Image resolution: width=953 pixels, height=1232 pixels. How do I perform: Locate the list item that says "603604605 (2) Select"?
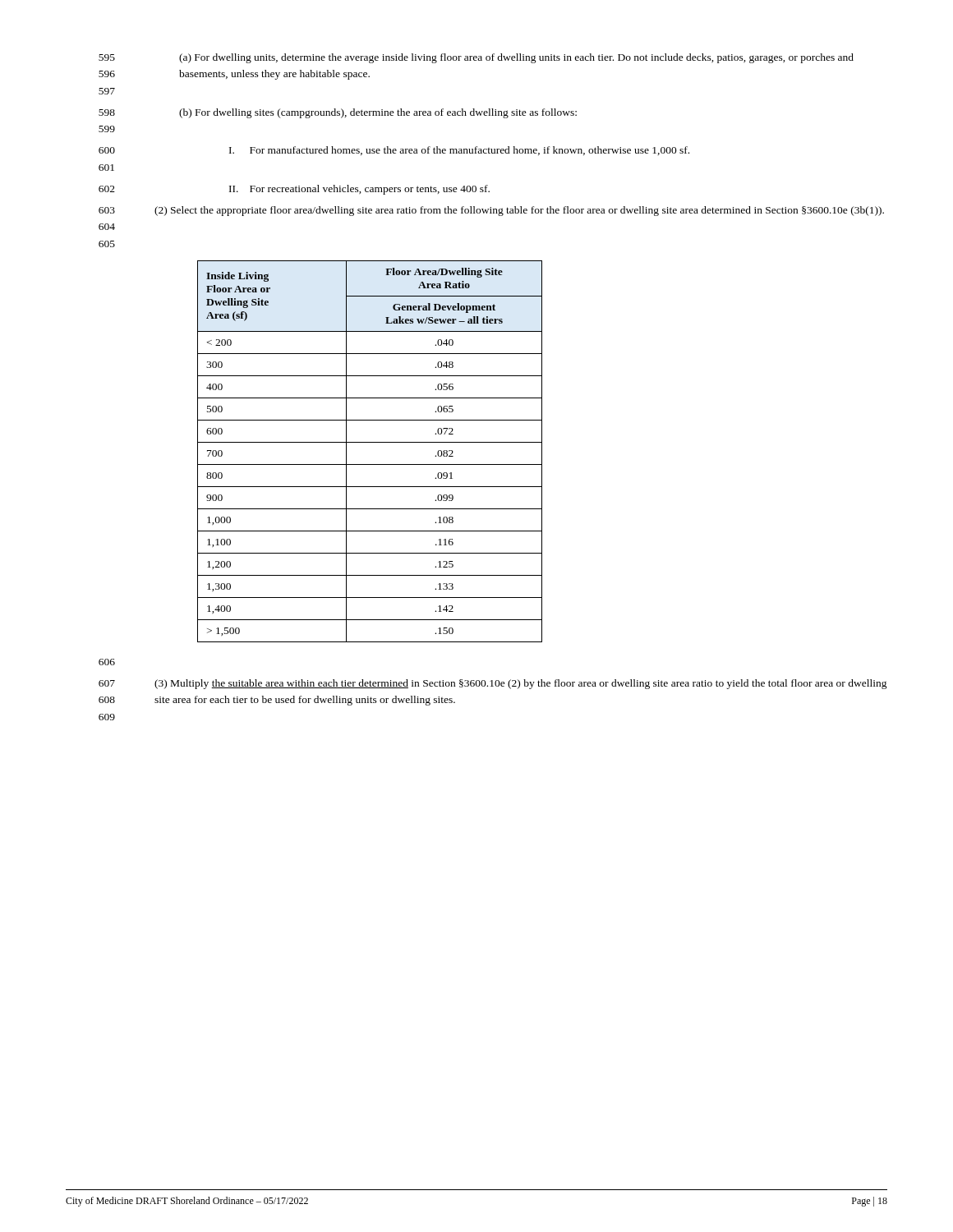pyautogui.click(x=491, y=211)
